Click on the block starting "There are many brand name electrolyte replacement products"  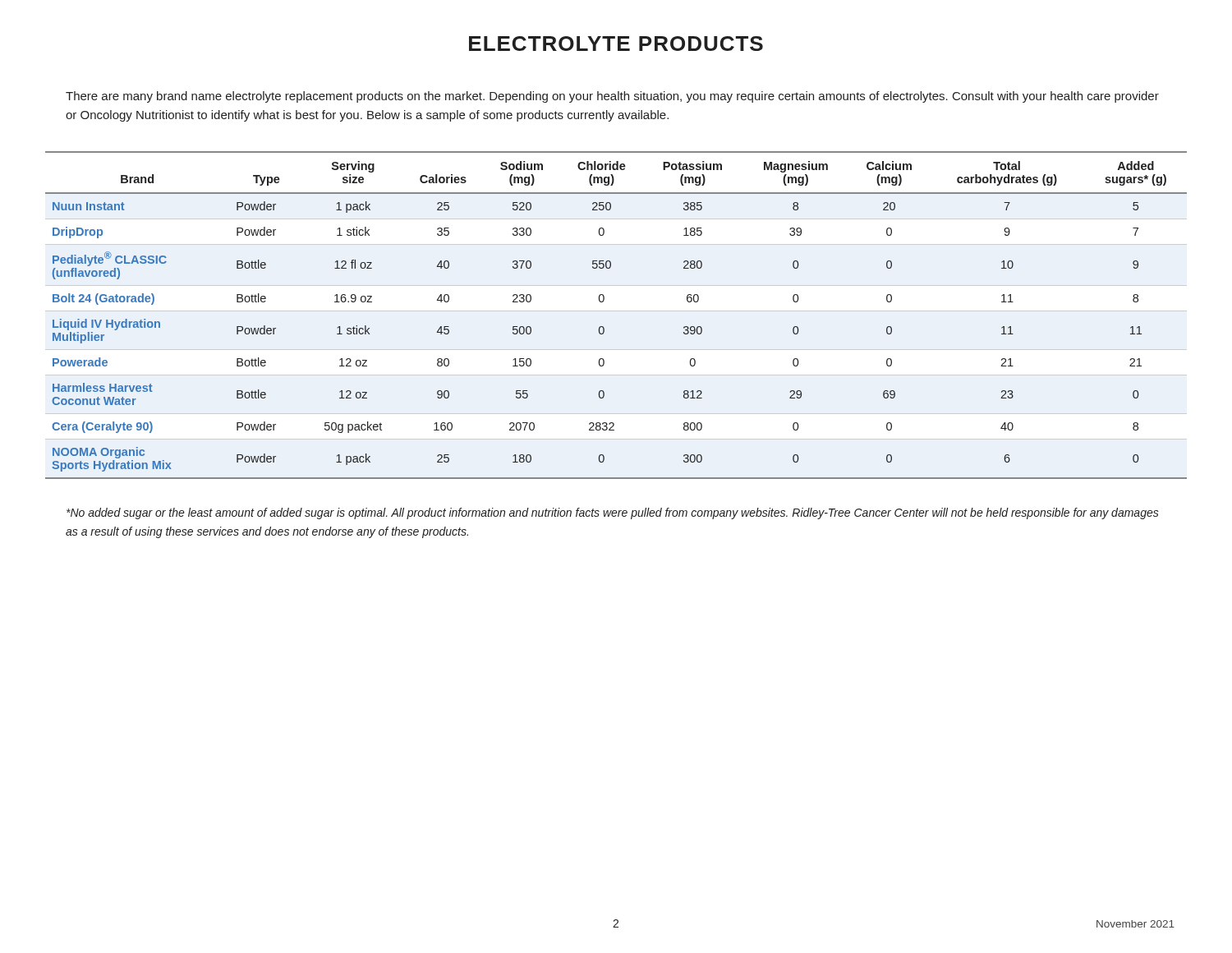(x=612, y=105)
